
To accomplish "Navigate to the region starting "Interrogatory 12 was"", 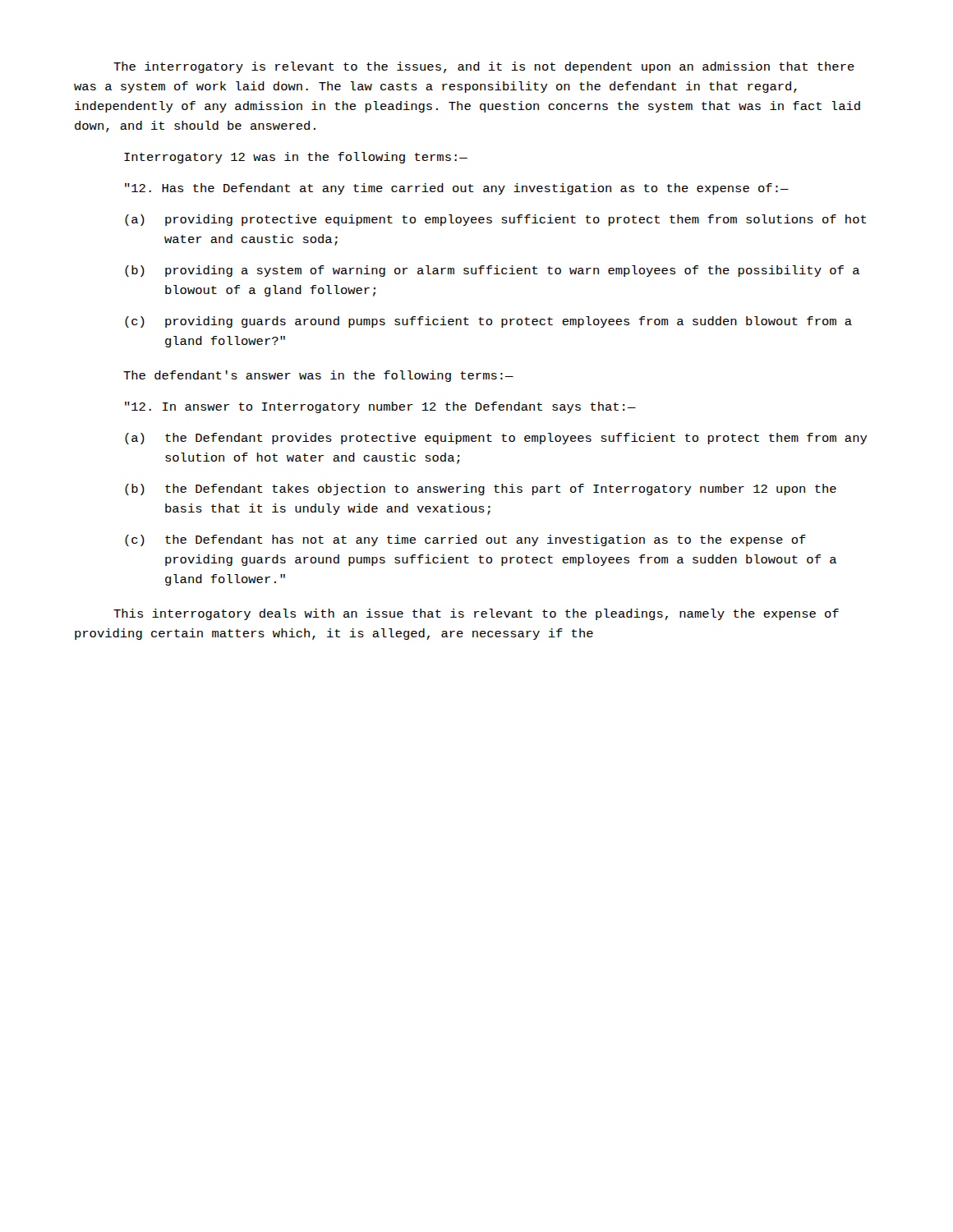I will [296, 158].
